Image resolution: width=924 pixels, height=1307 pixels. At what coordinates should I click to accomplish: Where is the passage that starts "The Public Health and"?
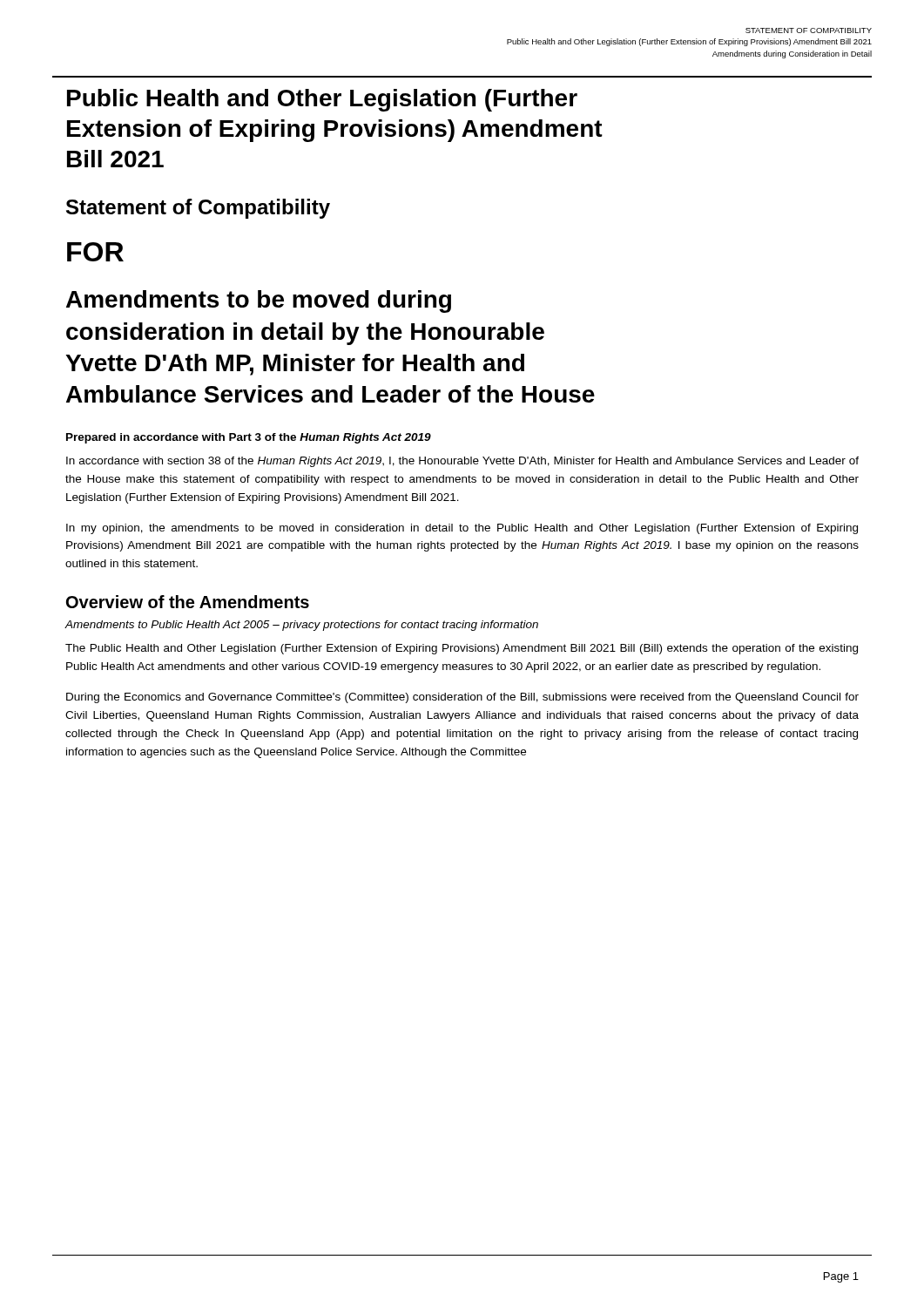[462, 657]
